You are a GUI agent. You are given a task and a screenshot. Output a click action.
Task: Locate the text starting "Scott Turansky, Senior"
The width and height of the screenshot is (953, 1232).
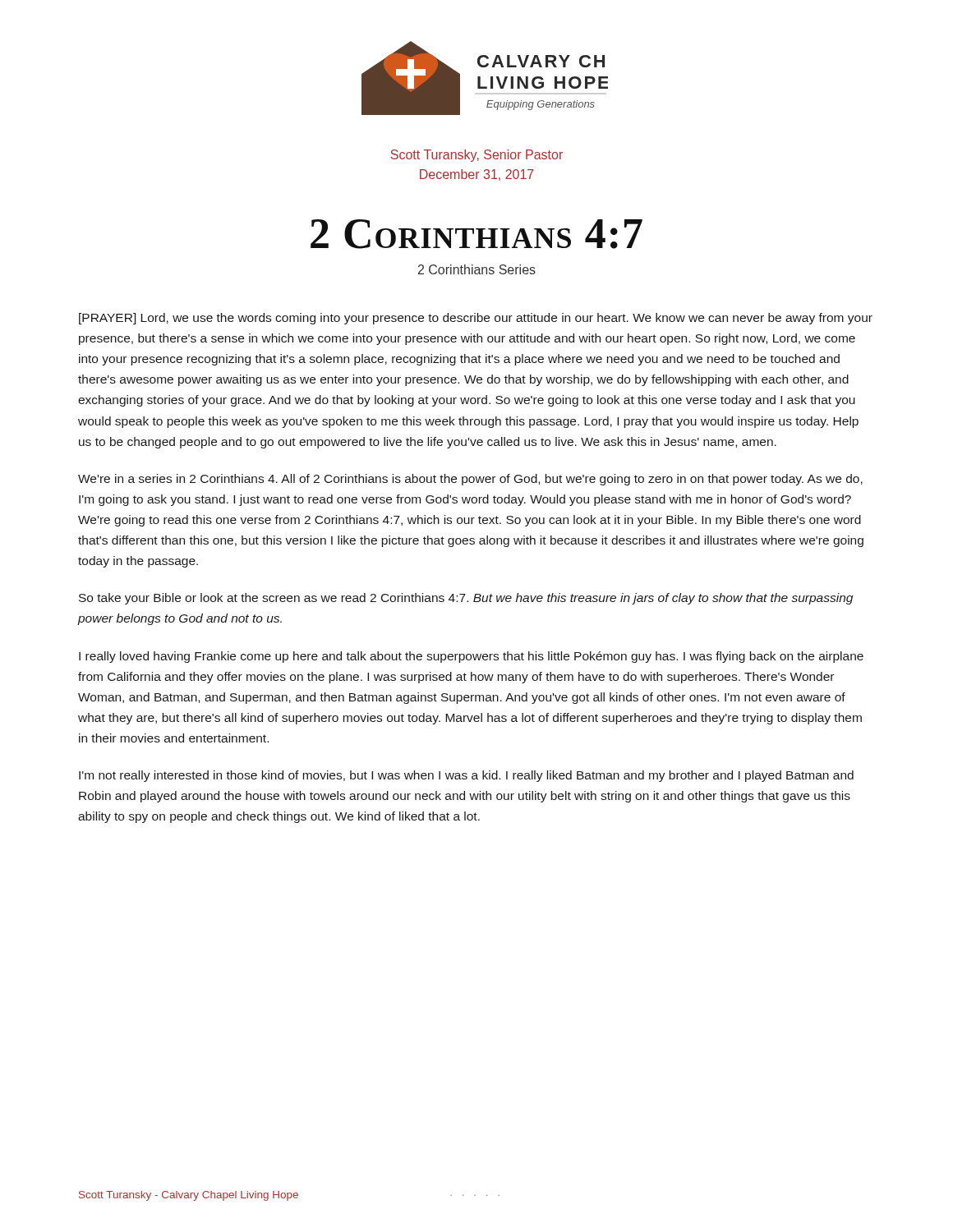click(476, 165)
